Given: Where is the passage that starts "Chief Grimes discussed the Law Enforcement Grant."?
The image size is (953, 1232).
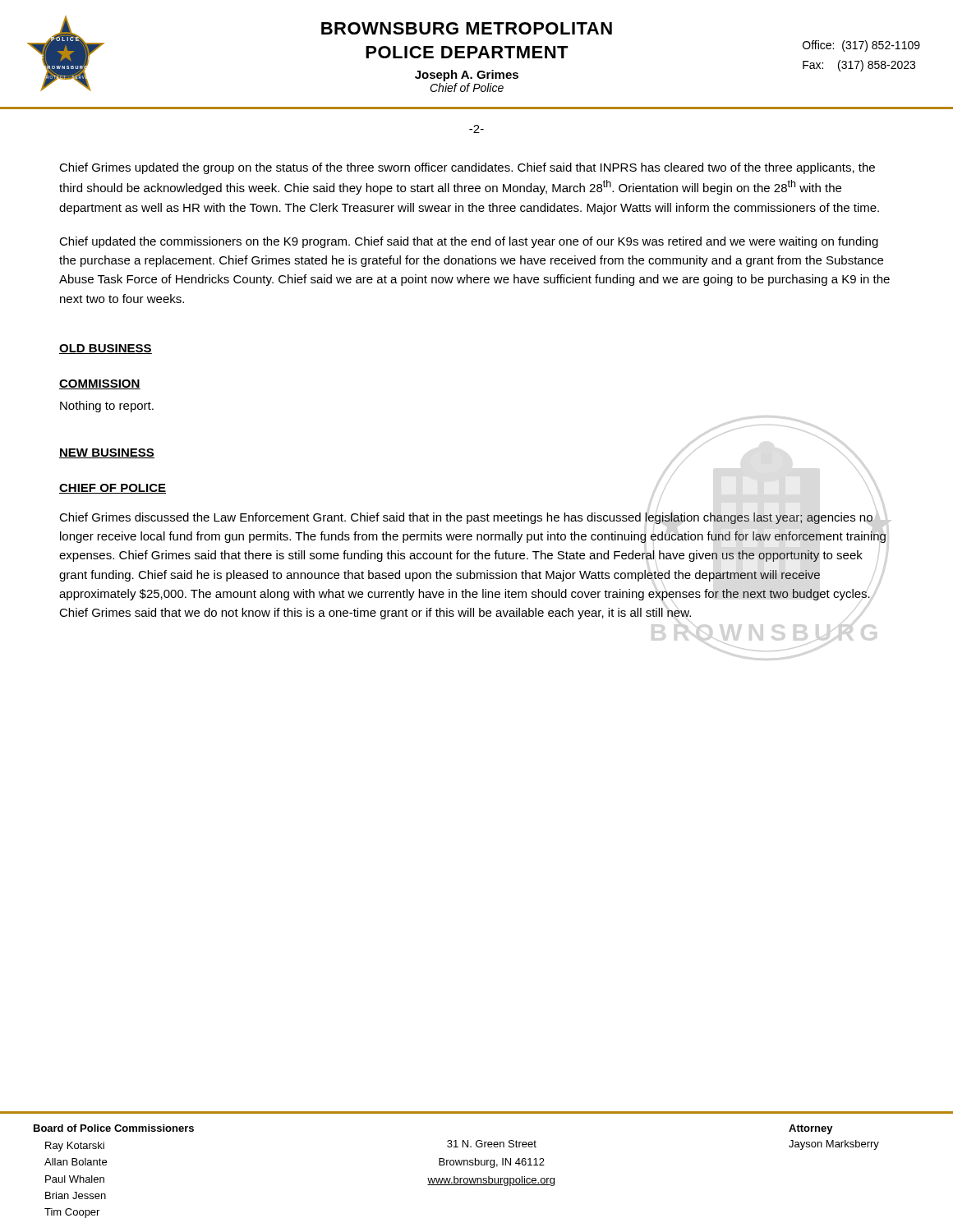Looking at the screenshot, I should [473, 565].
